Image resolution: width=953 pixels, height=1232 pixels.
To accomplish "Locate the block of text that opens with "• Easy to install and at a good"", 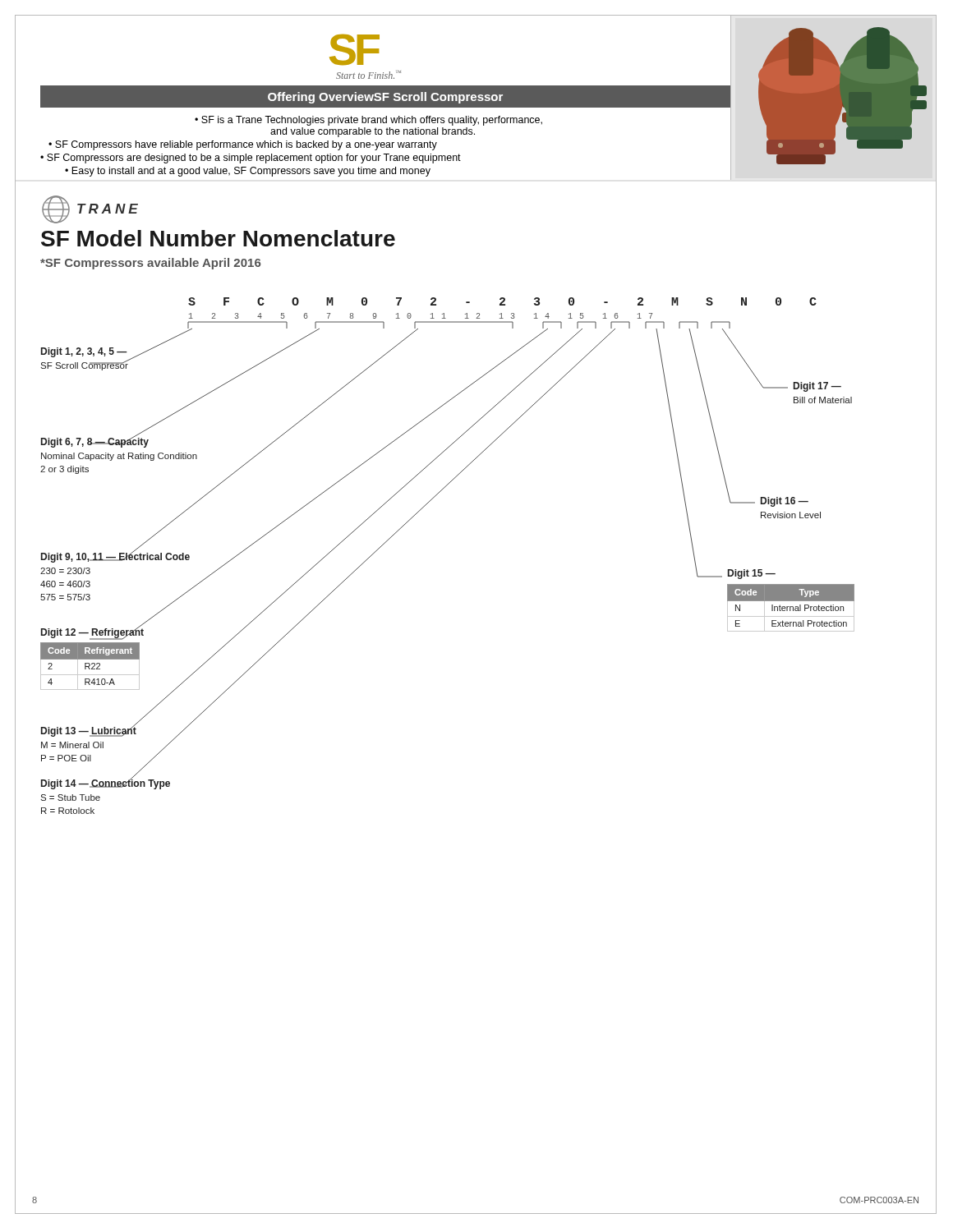I will point(248,171).
